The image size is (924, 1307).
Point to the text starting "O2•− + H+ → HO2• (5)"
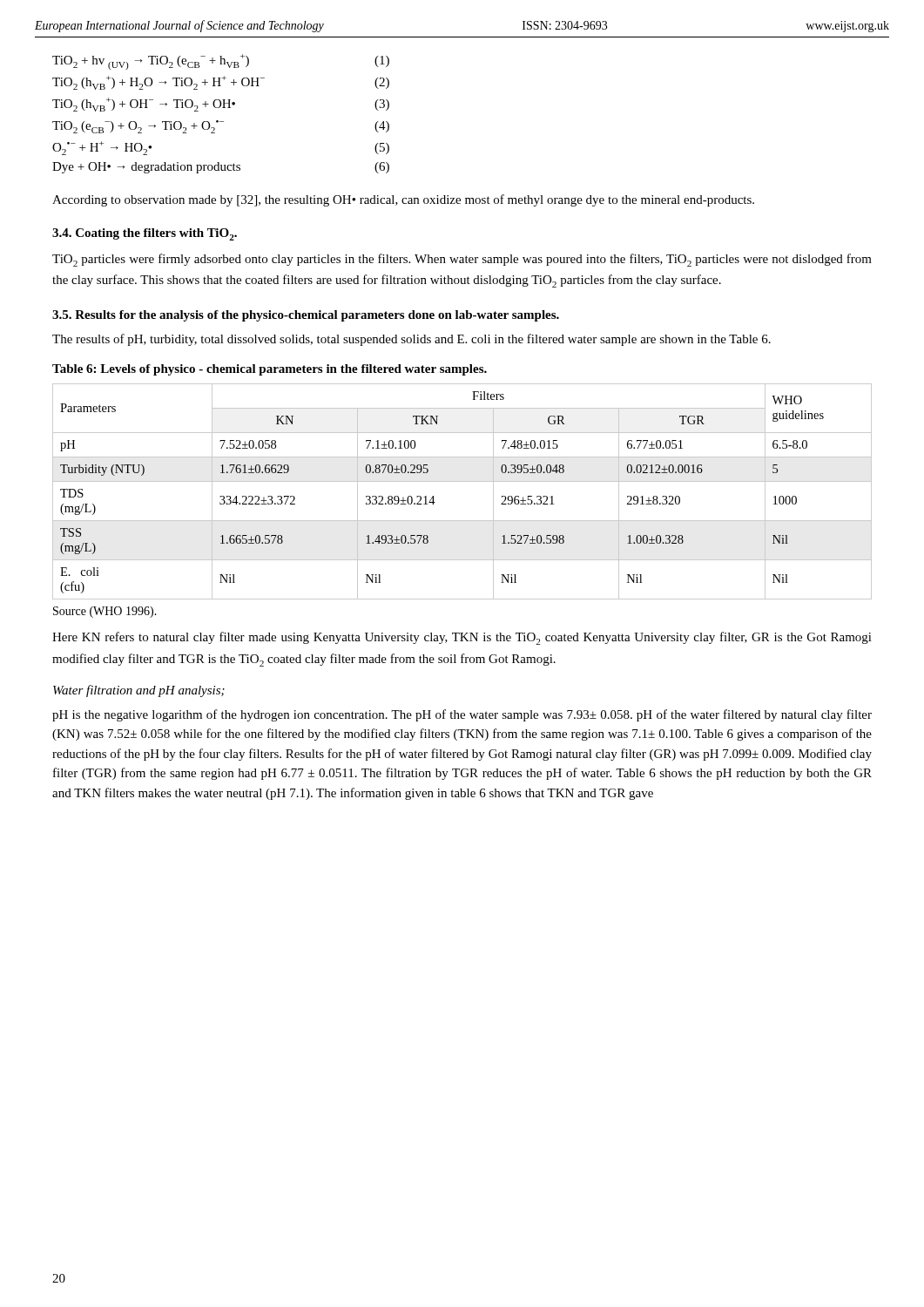[x=94, y=147]
